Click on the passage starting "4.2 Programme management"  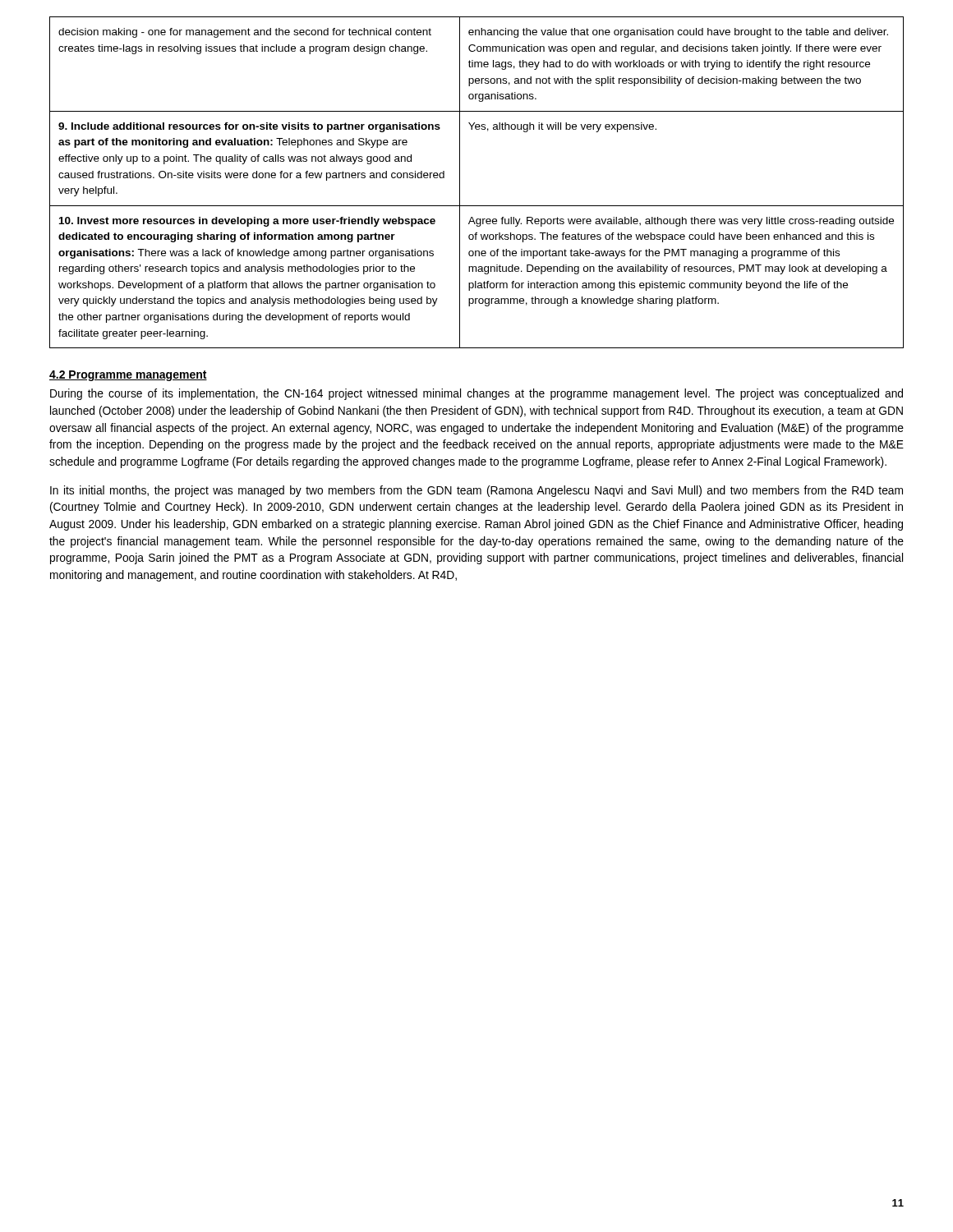coord(128,375)
